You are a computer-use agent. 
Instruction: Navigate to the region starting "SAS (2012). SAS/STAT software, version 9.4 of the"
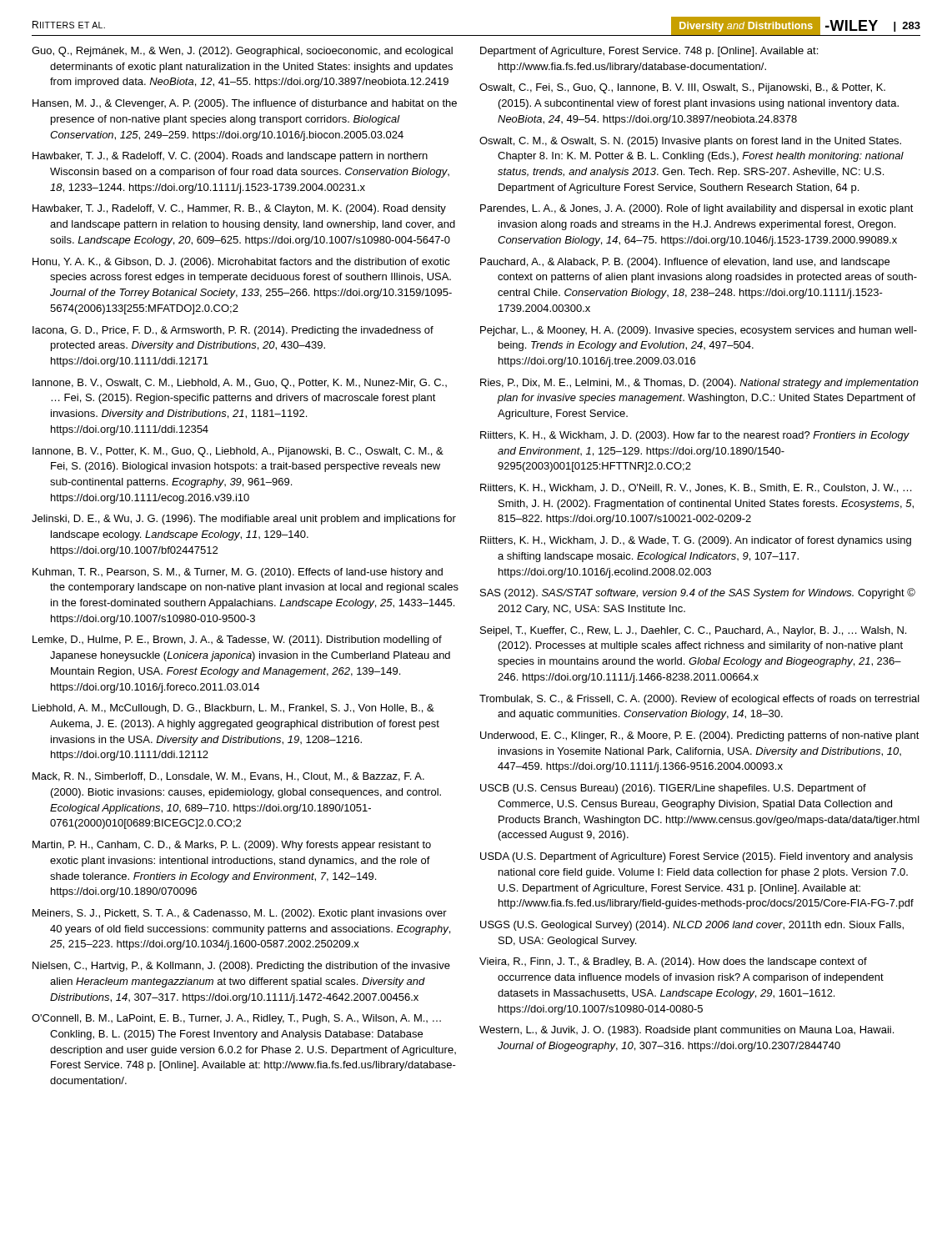[x=697, y=601]
